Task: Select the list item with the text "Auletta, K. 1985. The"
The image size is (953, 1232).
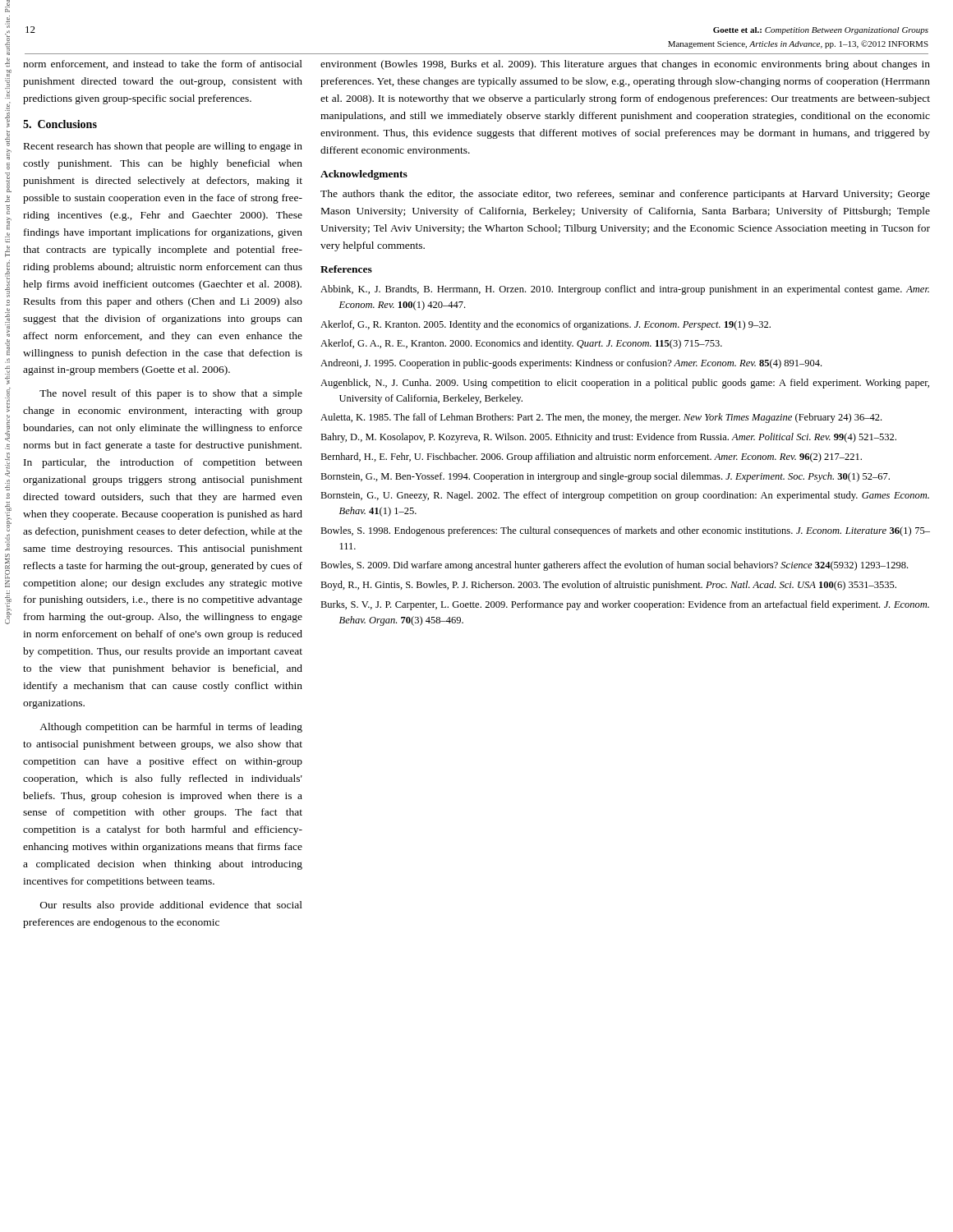Action: point(601,417)
